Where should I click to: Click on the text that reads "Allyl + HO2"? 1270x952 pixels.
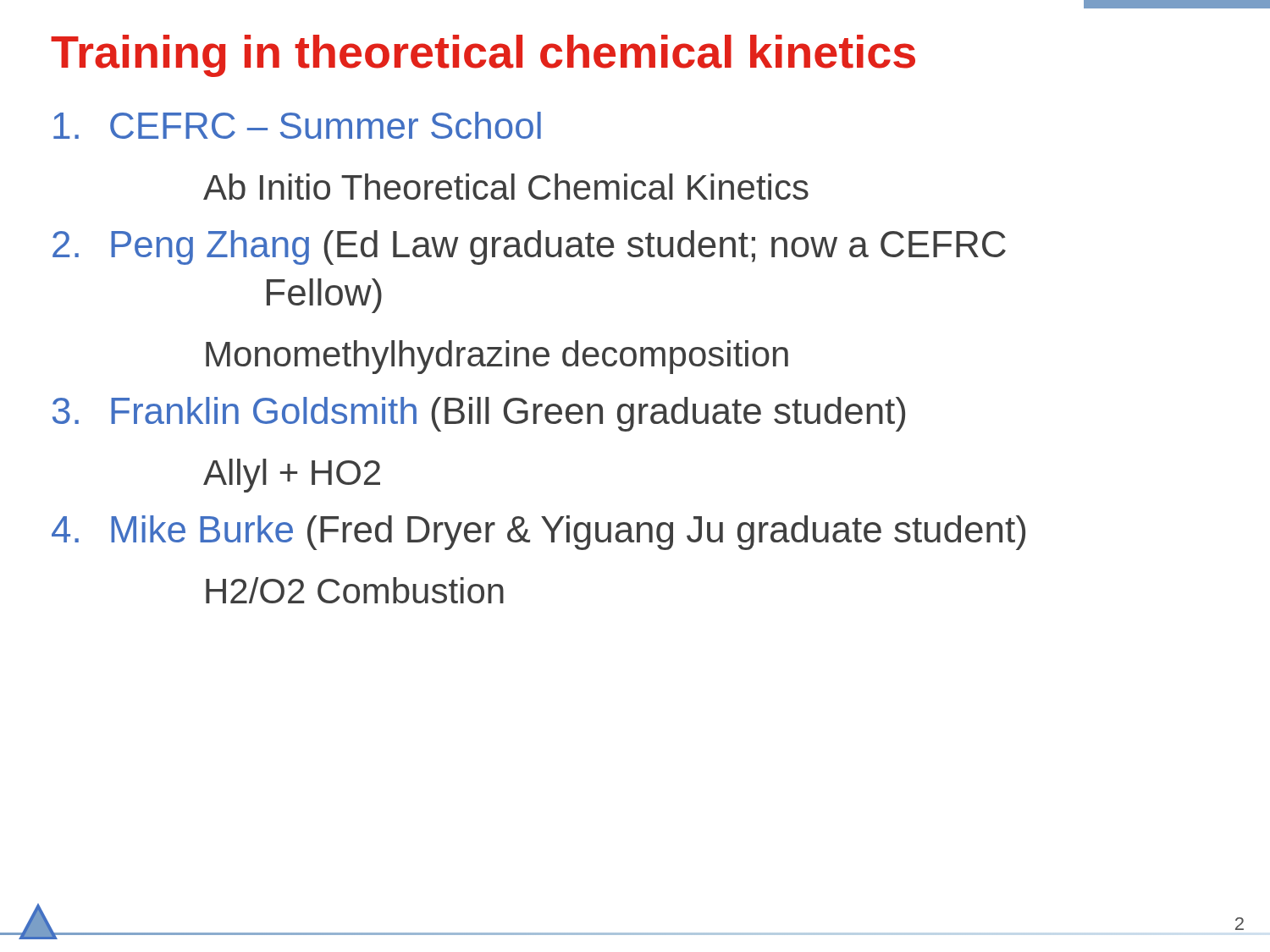pyautogui.click(x=293, y=473)
